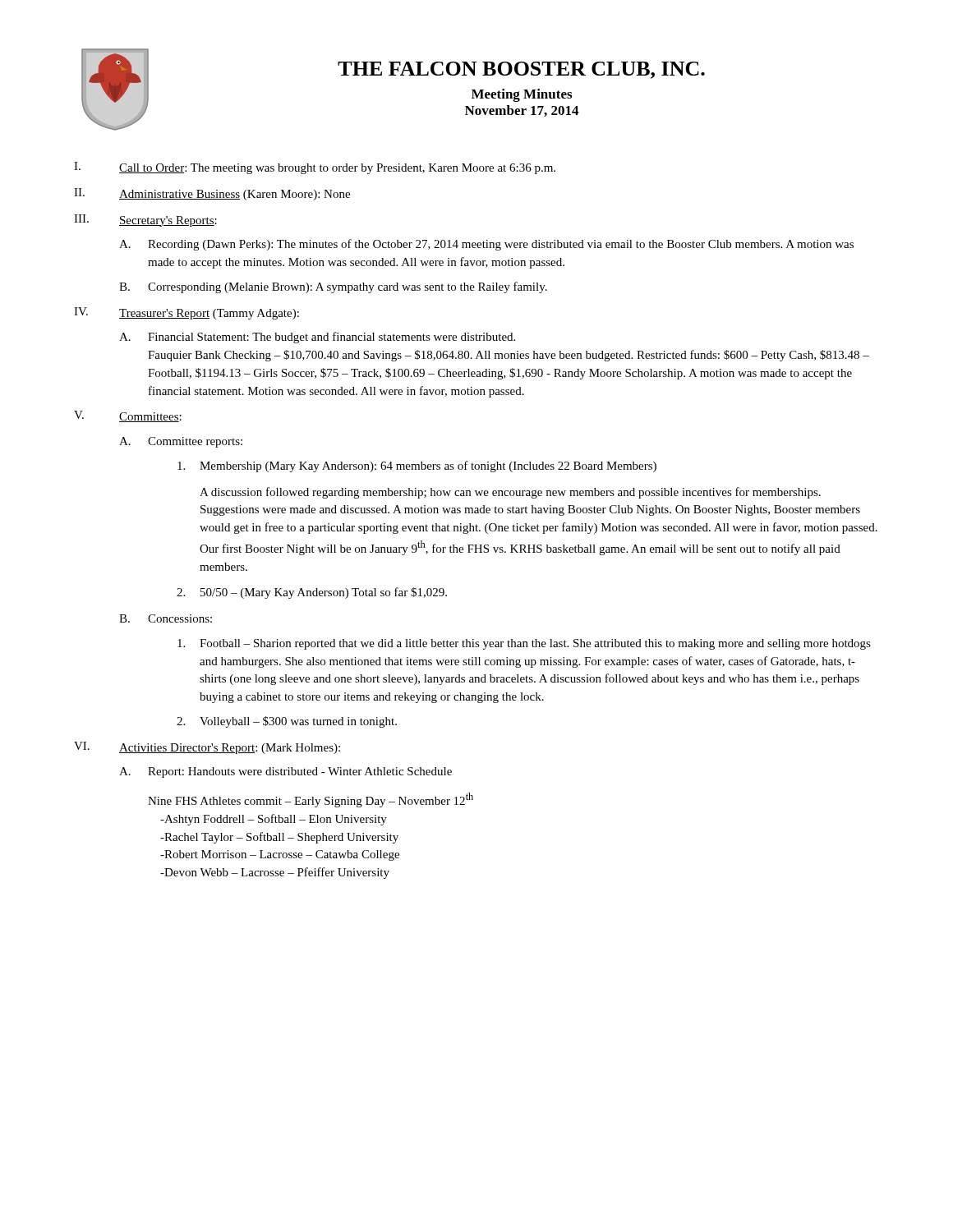Point to the block beginning "Report: Handouts were distributed - Winter Athletic"
This screenshot has height=1232, width=953.
[300, 772]
